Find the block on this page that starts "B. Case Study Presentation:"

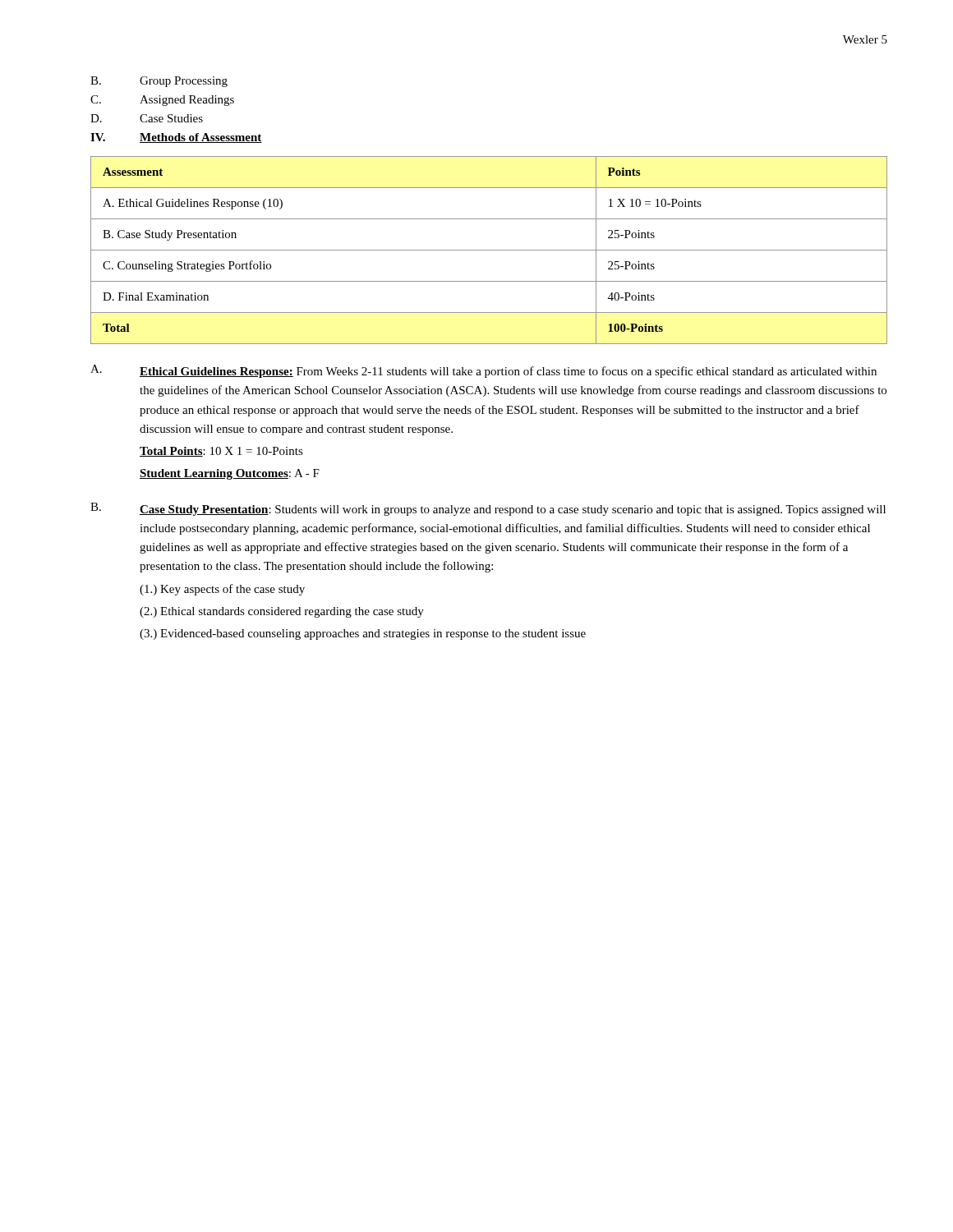[x=489, y=573]
